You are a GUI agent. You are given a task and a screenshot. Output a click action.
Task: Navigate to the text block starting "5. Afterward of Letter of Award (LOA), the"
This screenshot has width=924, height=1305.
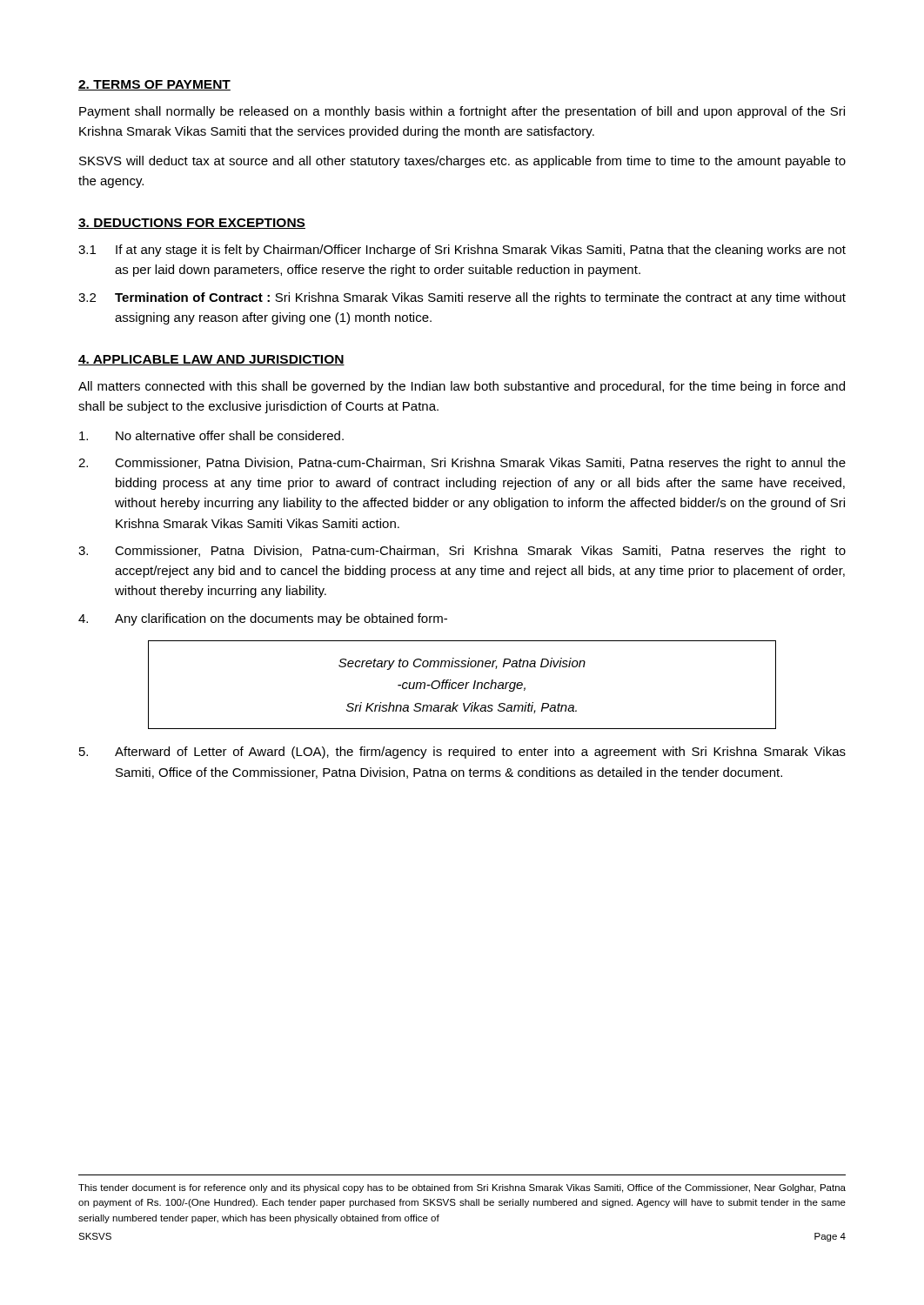[462, 762]
